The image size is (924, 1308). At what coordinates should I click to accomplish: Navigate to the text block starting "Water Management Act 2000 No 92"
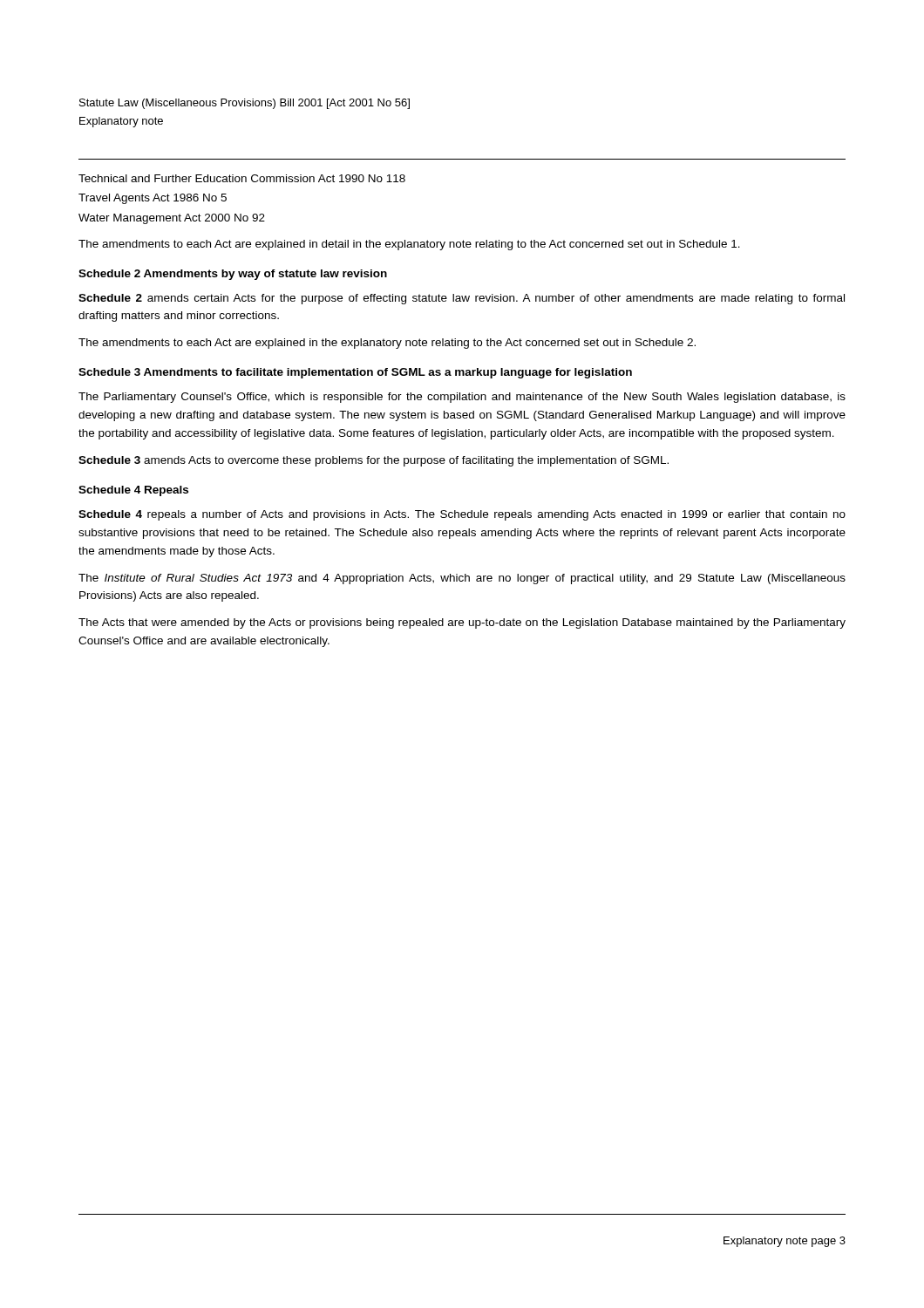tap(172, 217)
